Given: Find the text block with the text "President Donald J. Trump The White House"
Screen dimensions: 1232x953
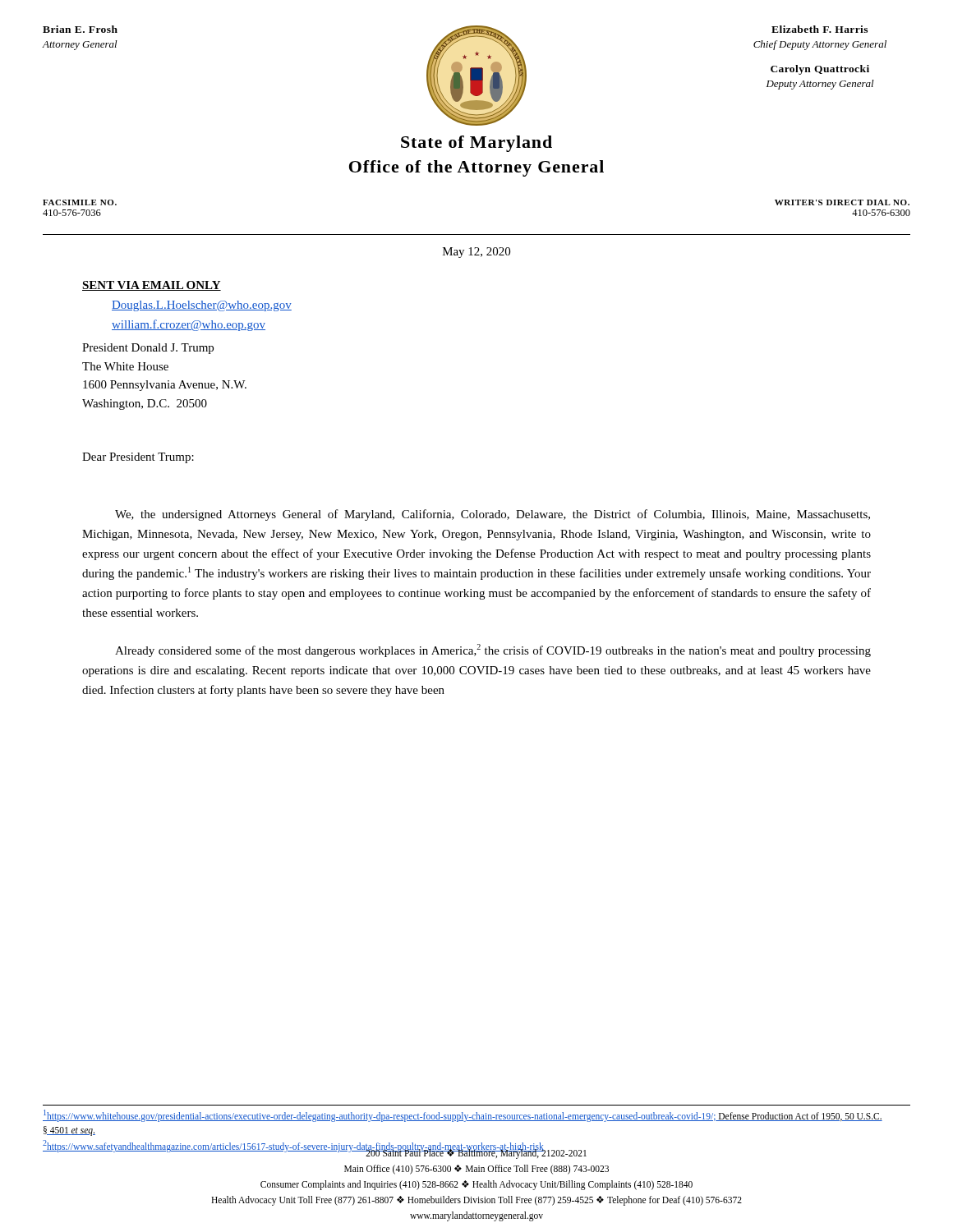Looking at the screenshot, I should (x=165, y=375).
